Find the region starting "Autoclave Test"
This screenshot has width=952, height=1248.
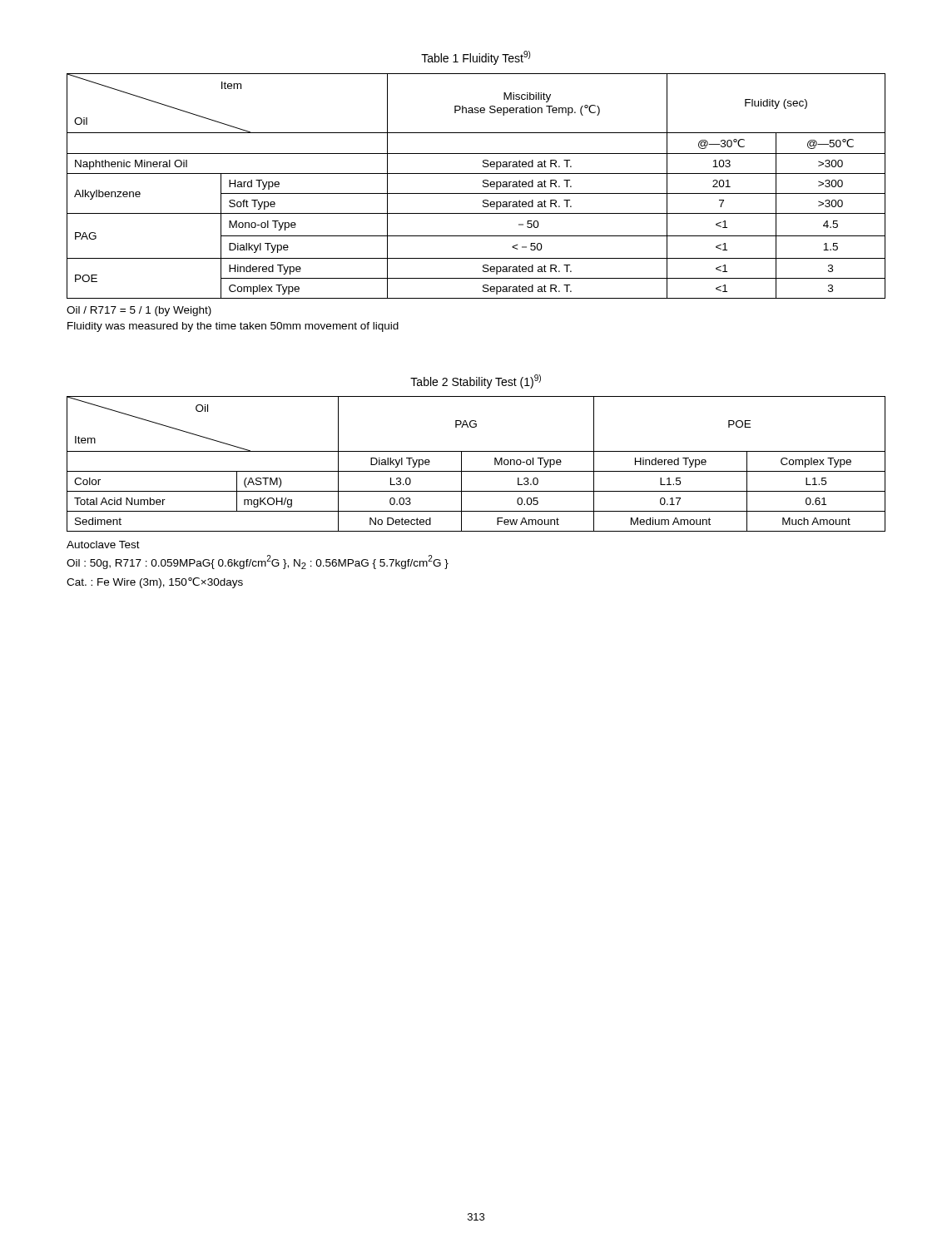103,545
